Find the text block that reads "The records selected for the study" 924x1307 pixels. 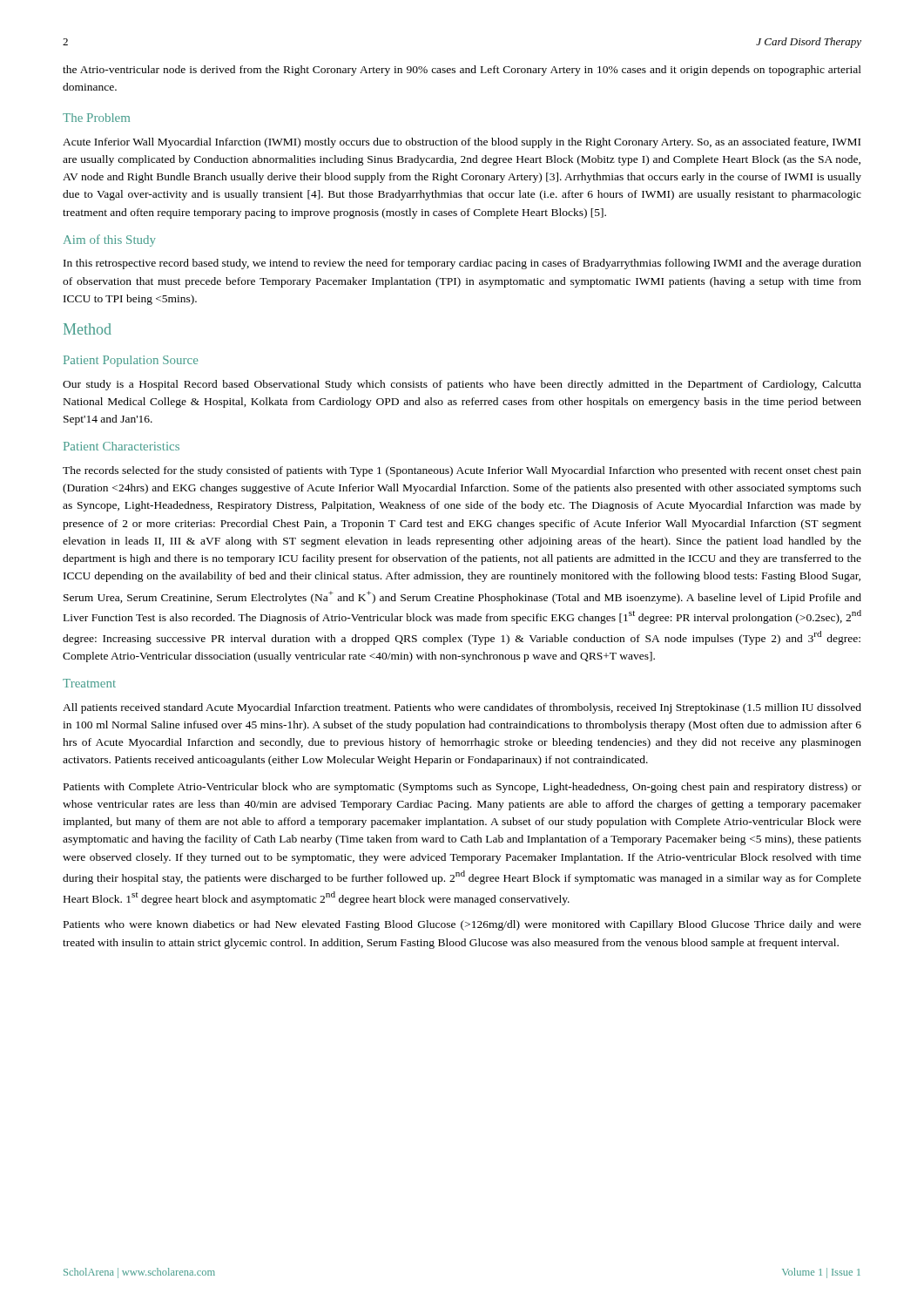pos(462,563)
